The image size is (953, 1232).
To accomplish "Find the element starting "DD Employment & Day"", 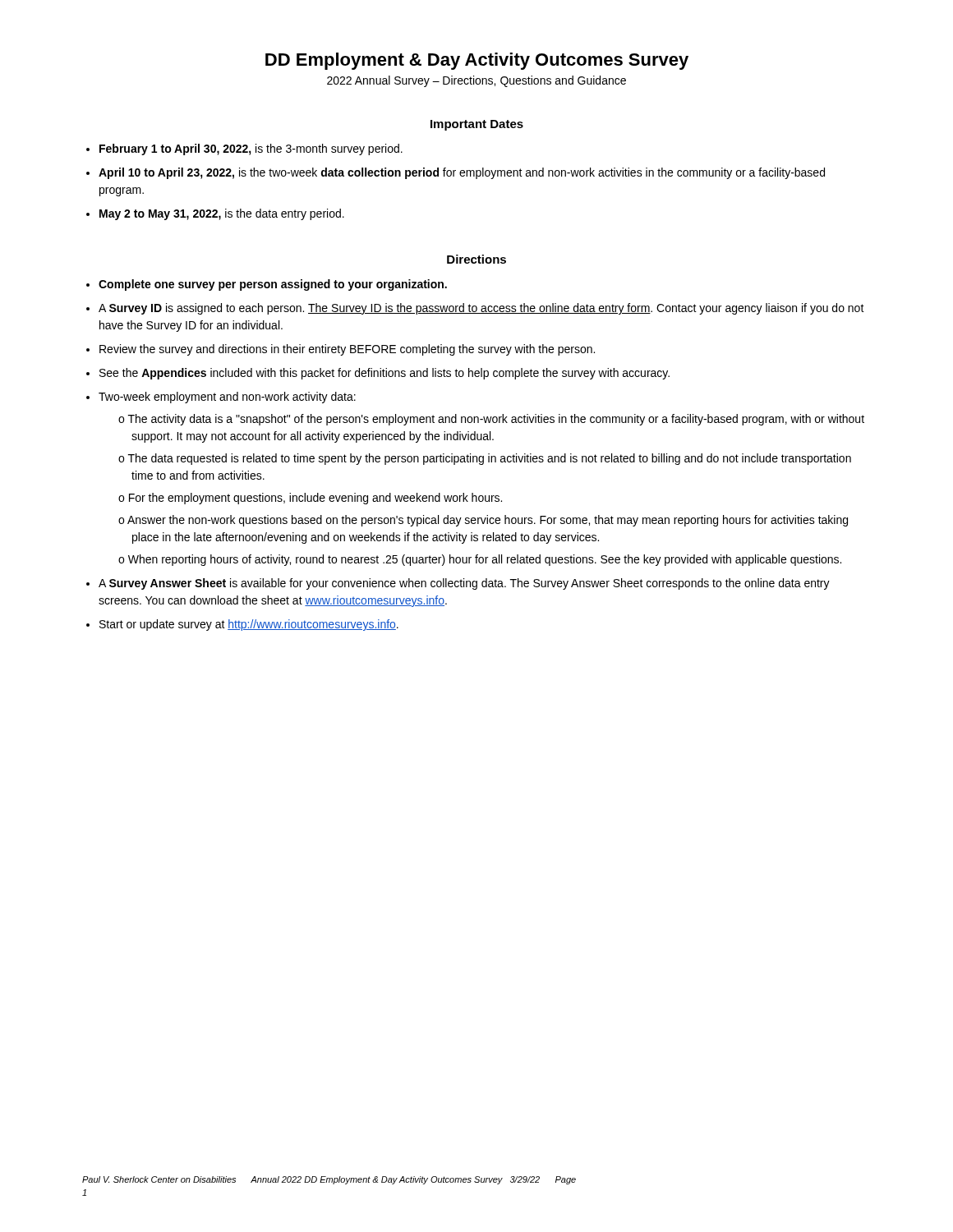I will point(476,60).
